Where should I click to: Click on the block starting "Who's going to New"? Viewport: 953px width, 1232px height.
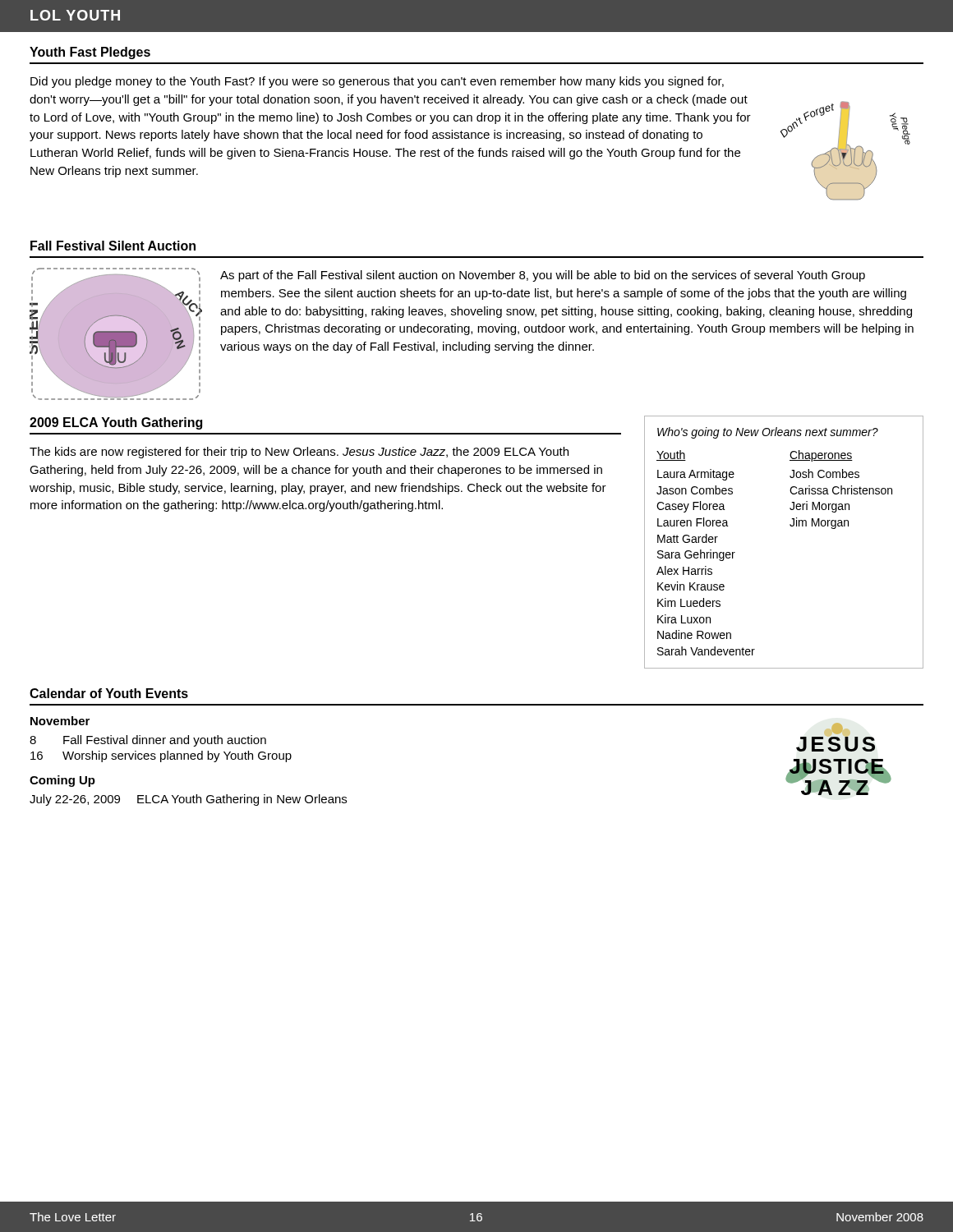click(x=768, y=433)
